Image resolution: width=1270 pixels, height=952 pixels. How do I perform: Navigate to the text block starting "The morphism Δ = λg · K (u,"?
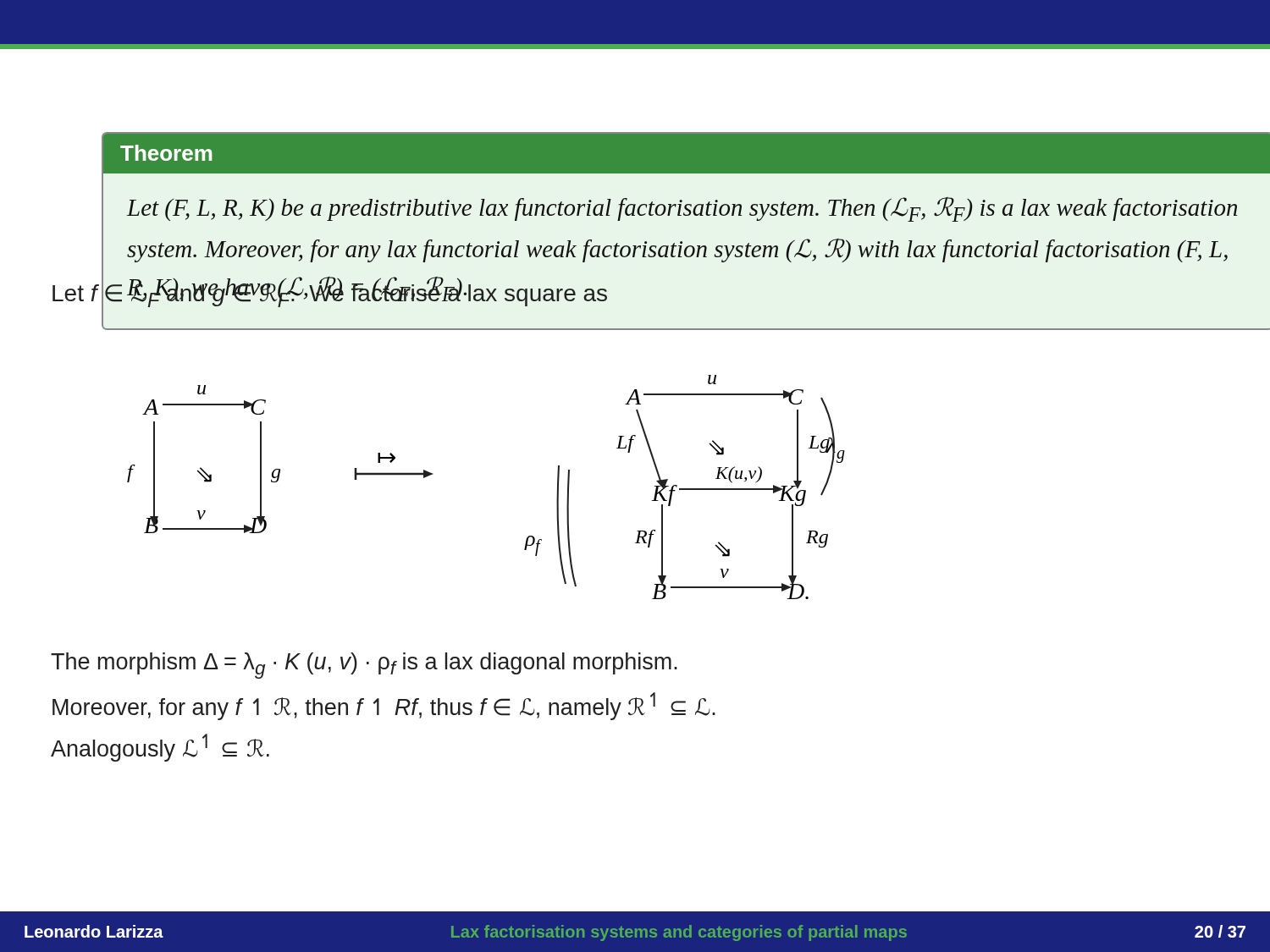(384, 705)
